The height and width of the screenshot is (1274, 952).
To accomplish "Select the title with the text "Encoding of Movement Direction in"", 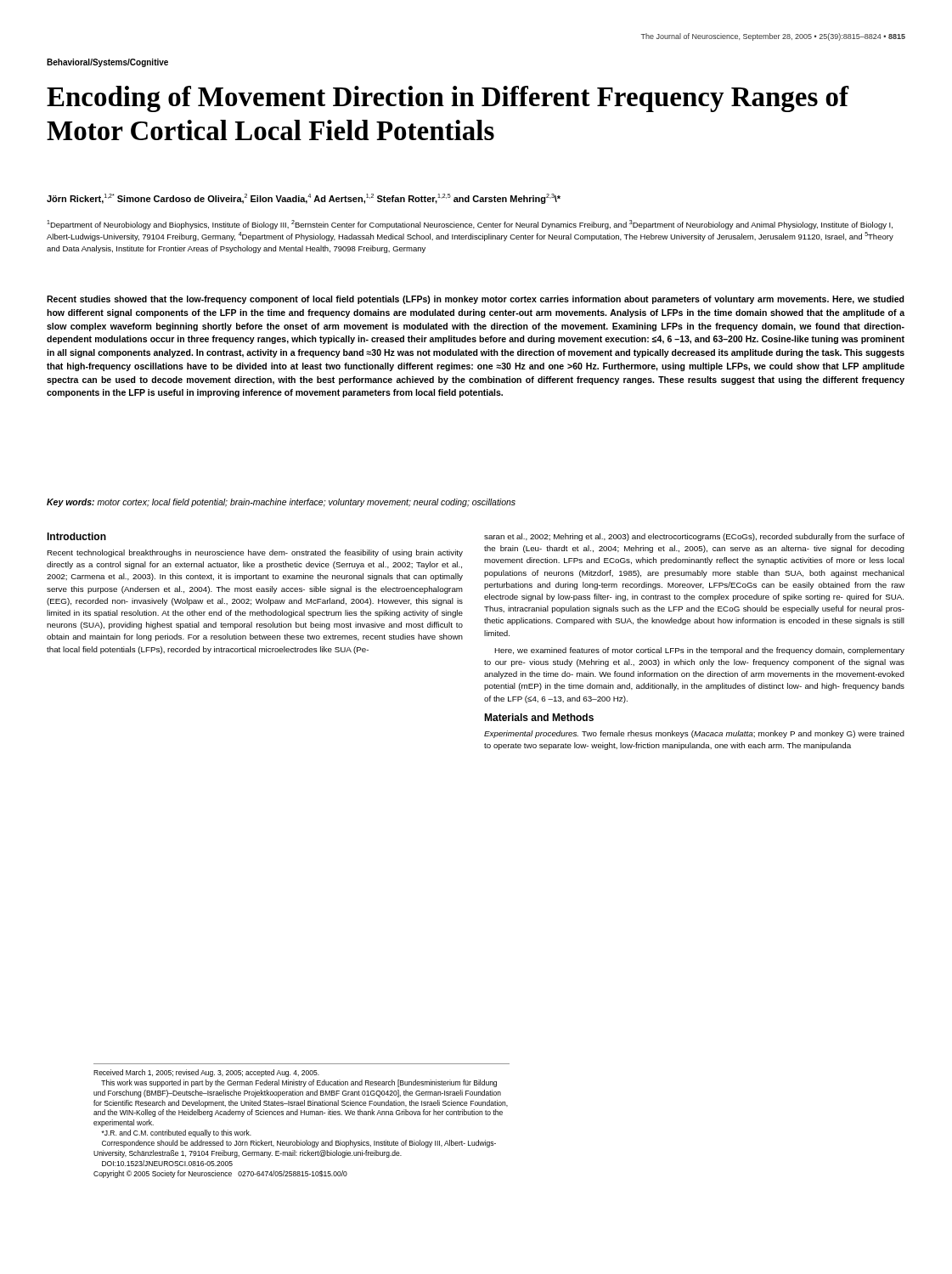I will (x=448, y=114).
